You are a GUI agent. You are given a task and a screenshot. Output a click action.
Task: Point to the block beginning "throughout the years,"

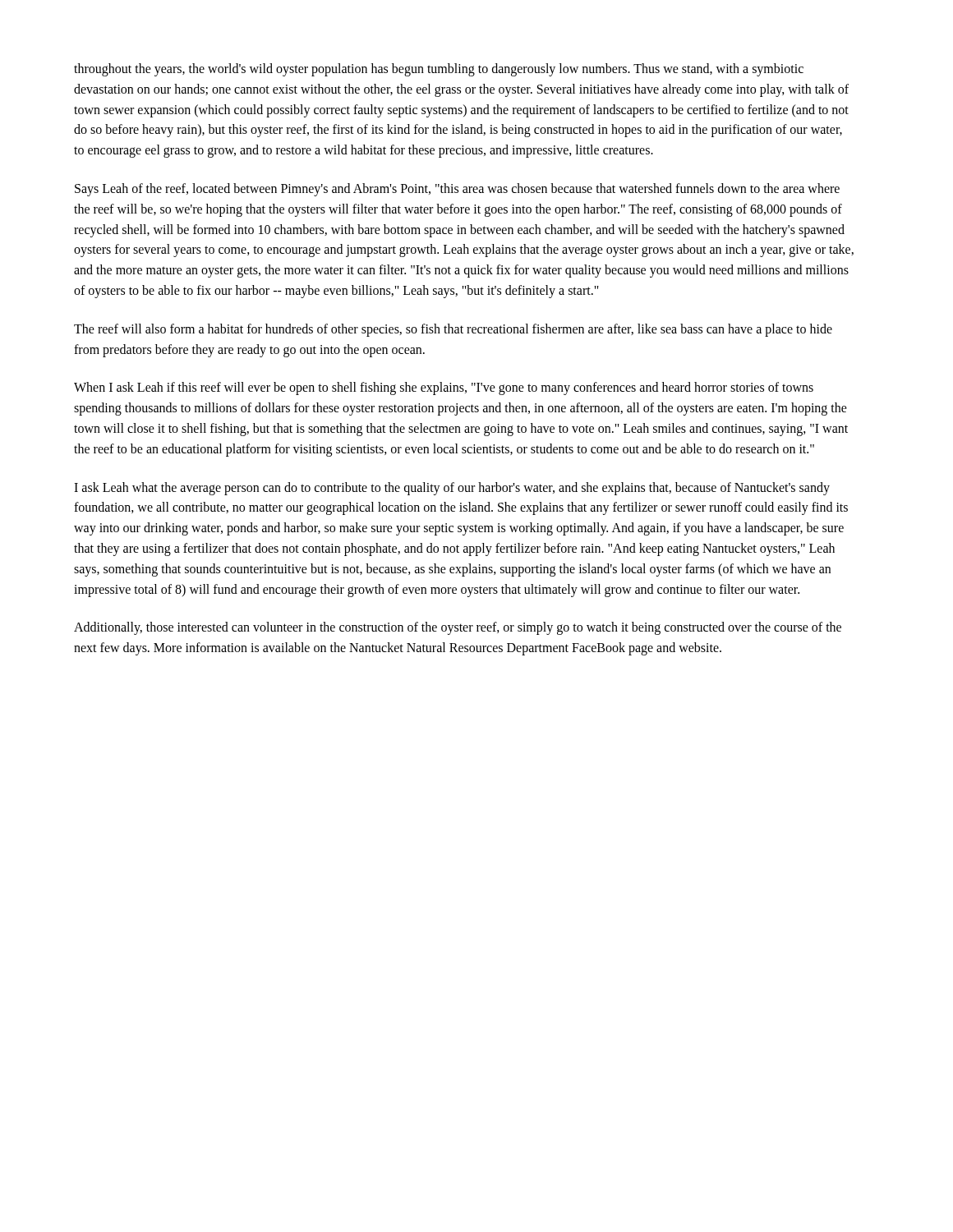461,109
